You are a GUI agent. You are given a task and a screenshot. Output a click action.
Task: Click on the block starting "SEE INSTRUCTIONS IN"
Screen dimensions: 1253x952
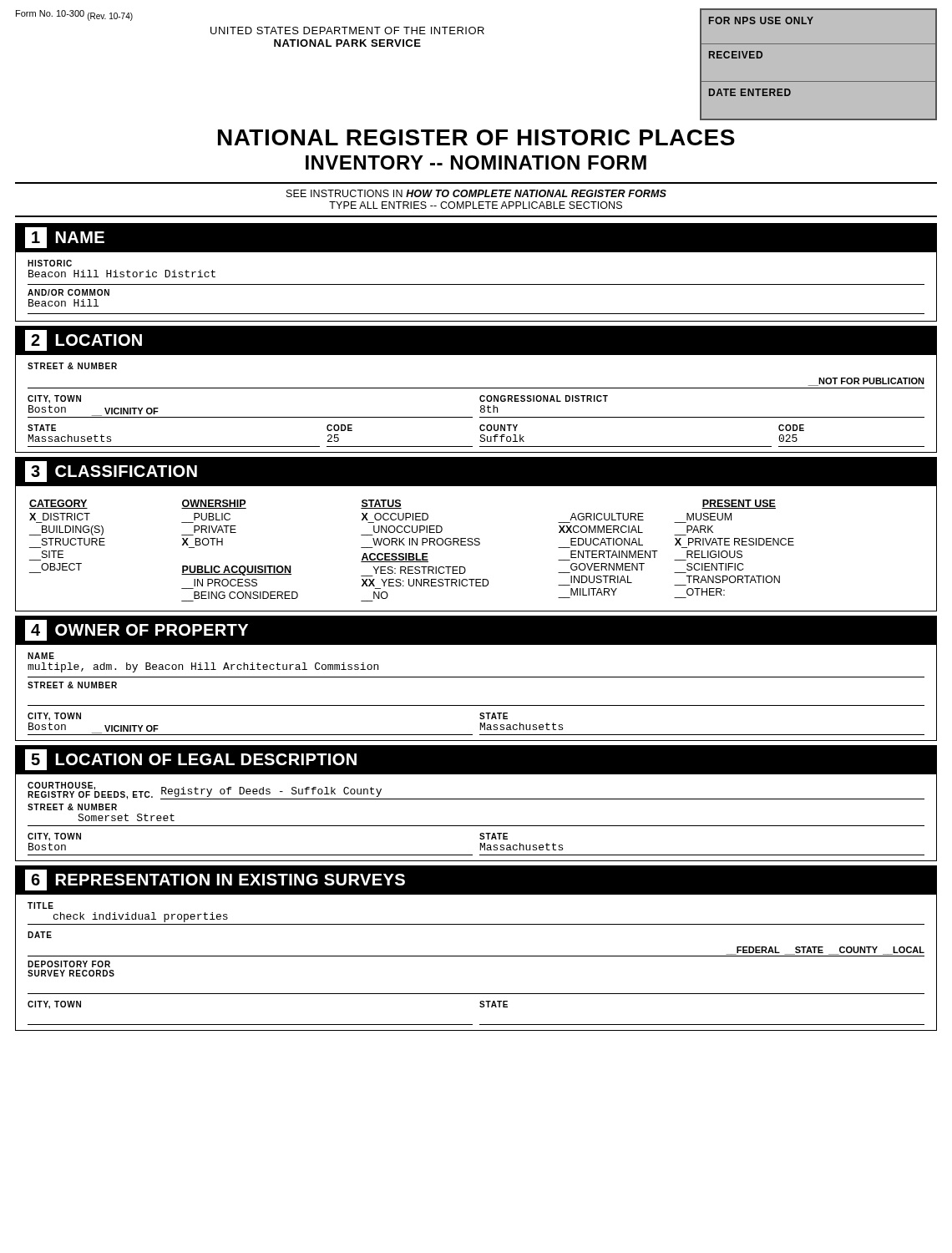[x=476, y=199]
